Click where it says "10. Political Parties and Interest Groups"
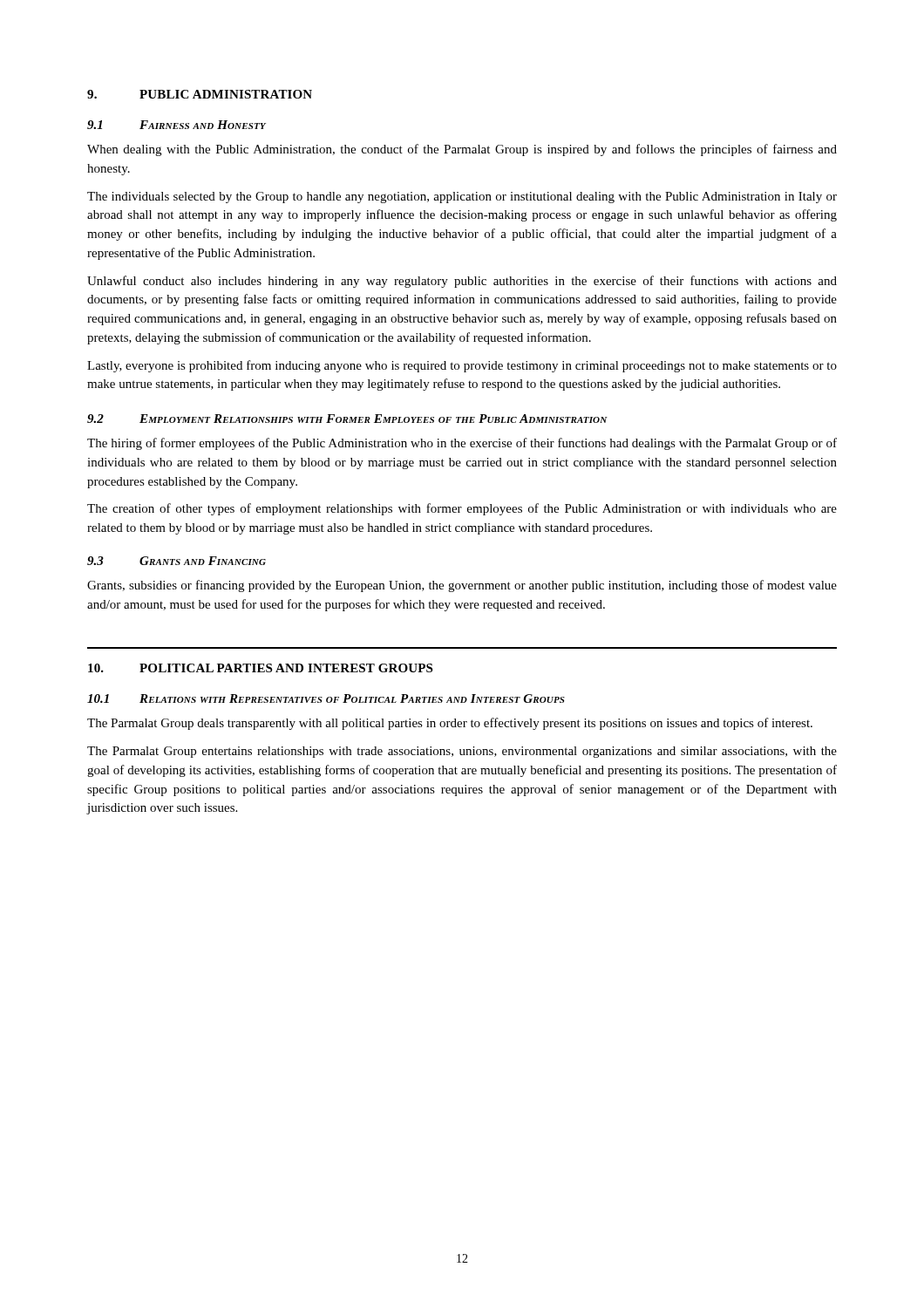924x1308 pixels. (260, 669)
